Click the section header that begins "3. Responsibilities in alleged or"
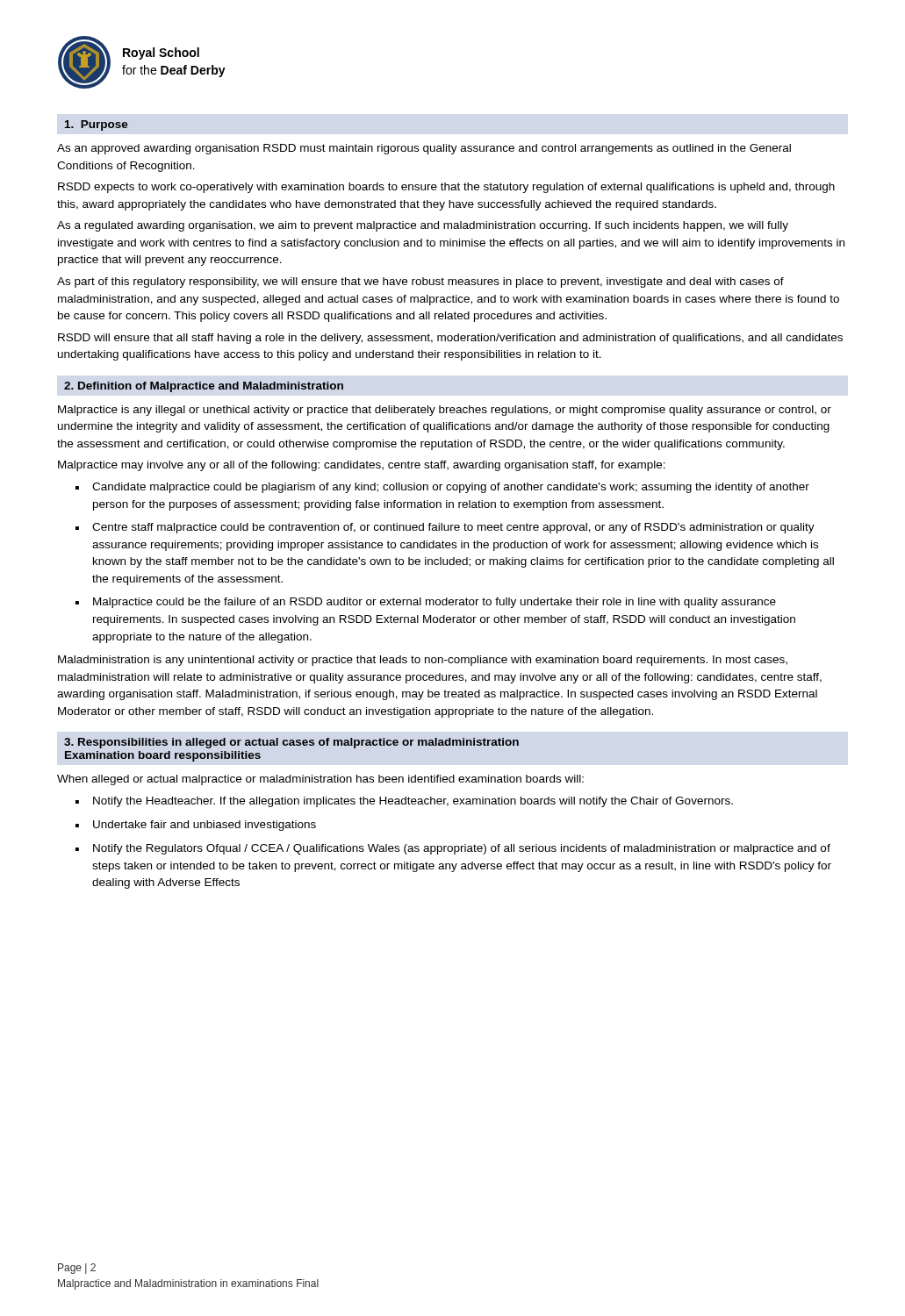The height and width of the screenshot is (1316, 905). [292, 749]
